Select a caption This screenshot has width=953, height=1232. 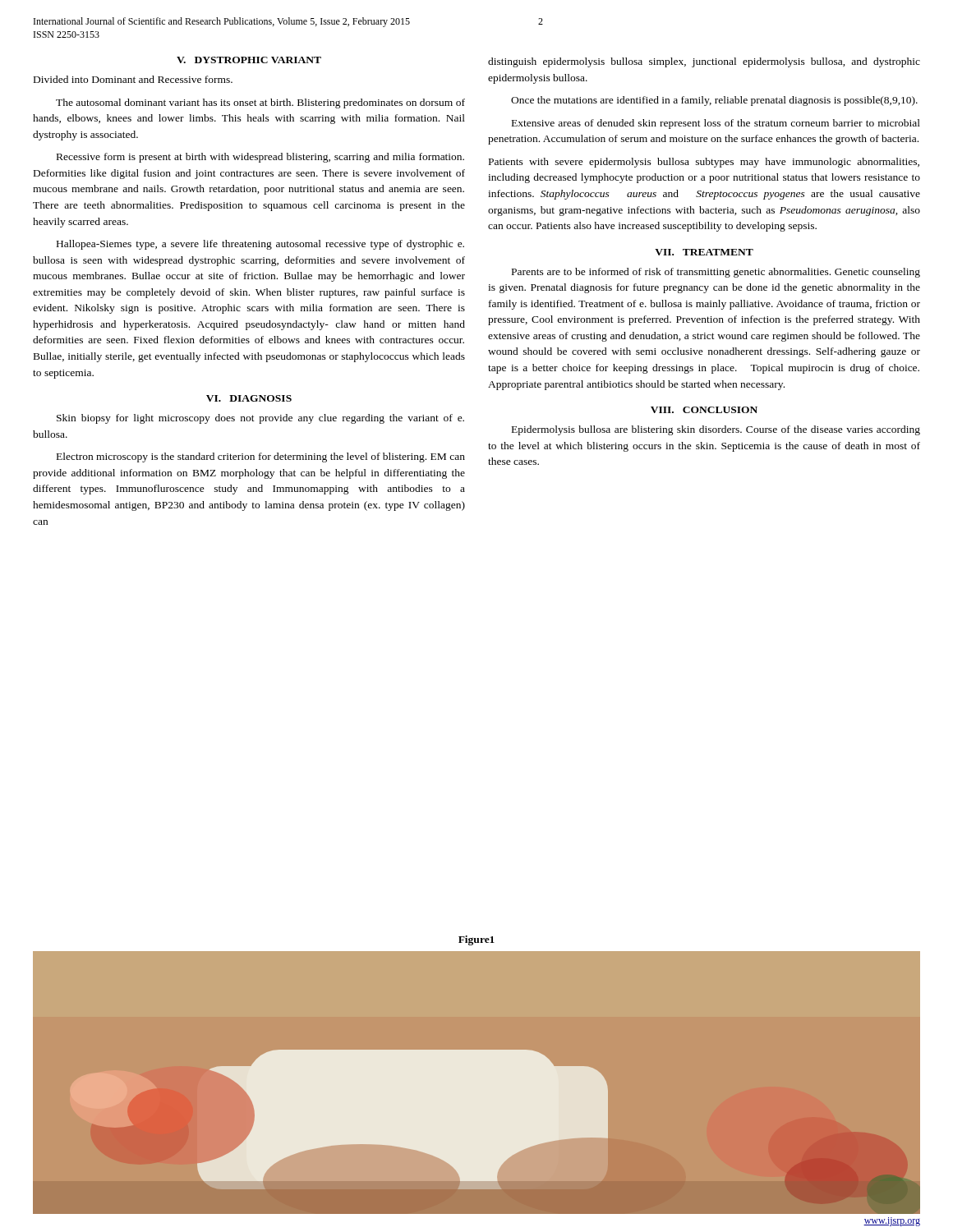tap(476, 939)
